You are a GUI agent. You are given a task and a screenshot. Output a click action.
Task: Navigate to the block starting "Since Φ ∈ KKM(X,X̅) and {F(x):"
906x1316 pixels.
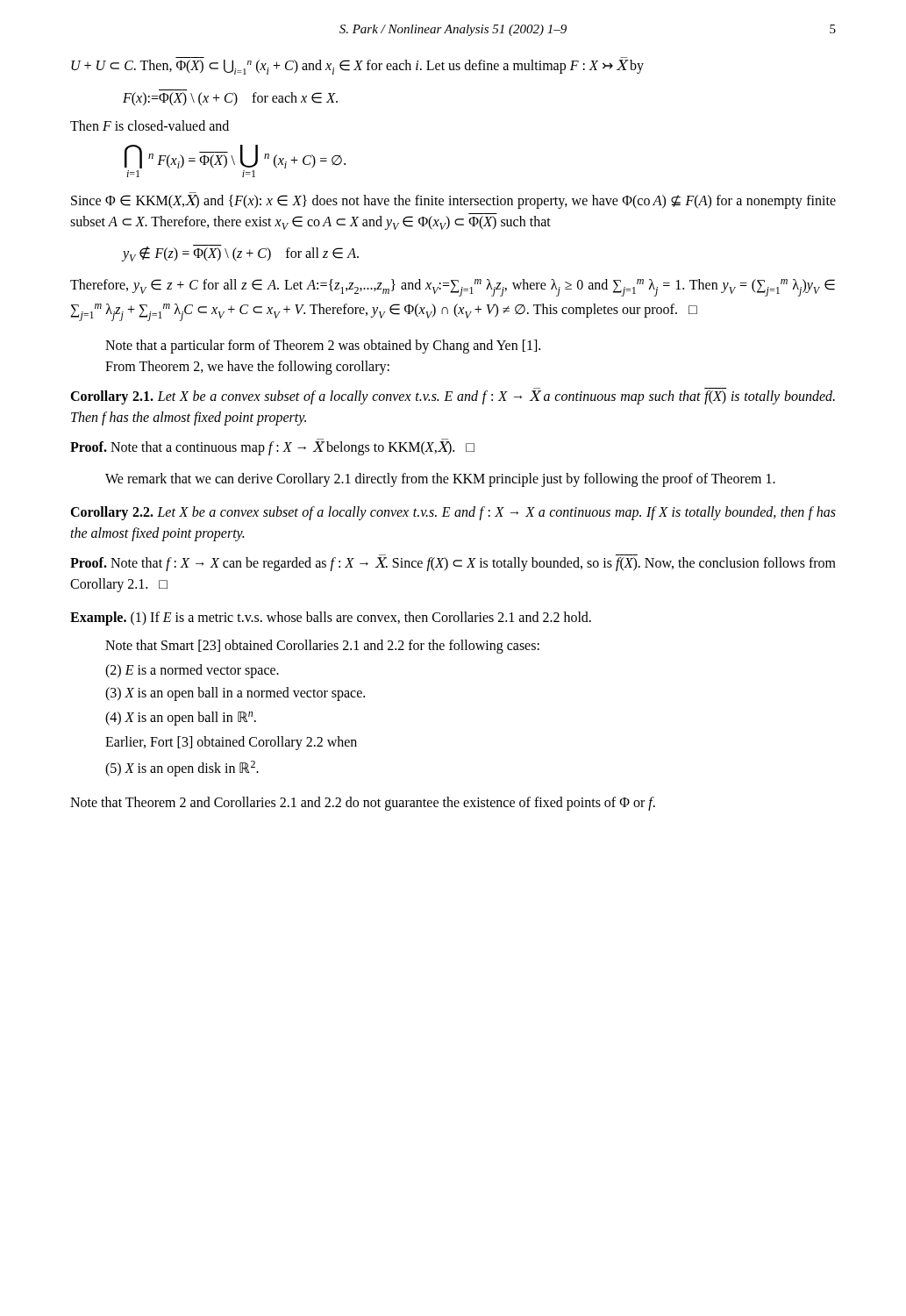coord(453,212)
